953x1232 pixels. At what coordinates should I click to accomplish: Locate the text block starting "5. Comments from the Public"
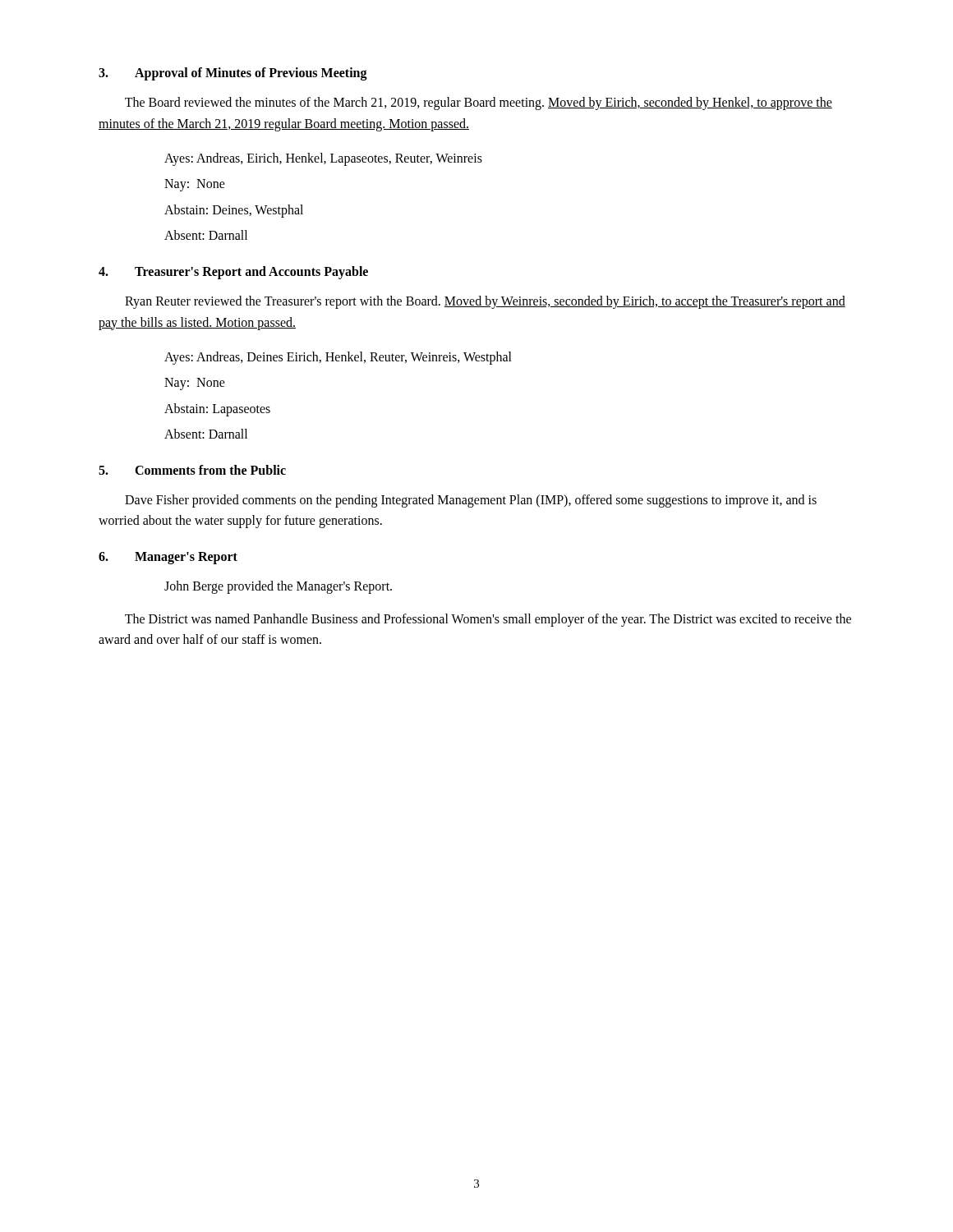pos(192,471)
